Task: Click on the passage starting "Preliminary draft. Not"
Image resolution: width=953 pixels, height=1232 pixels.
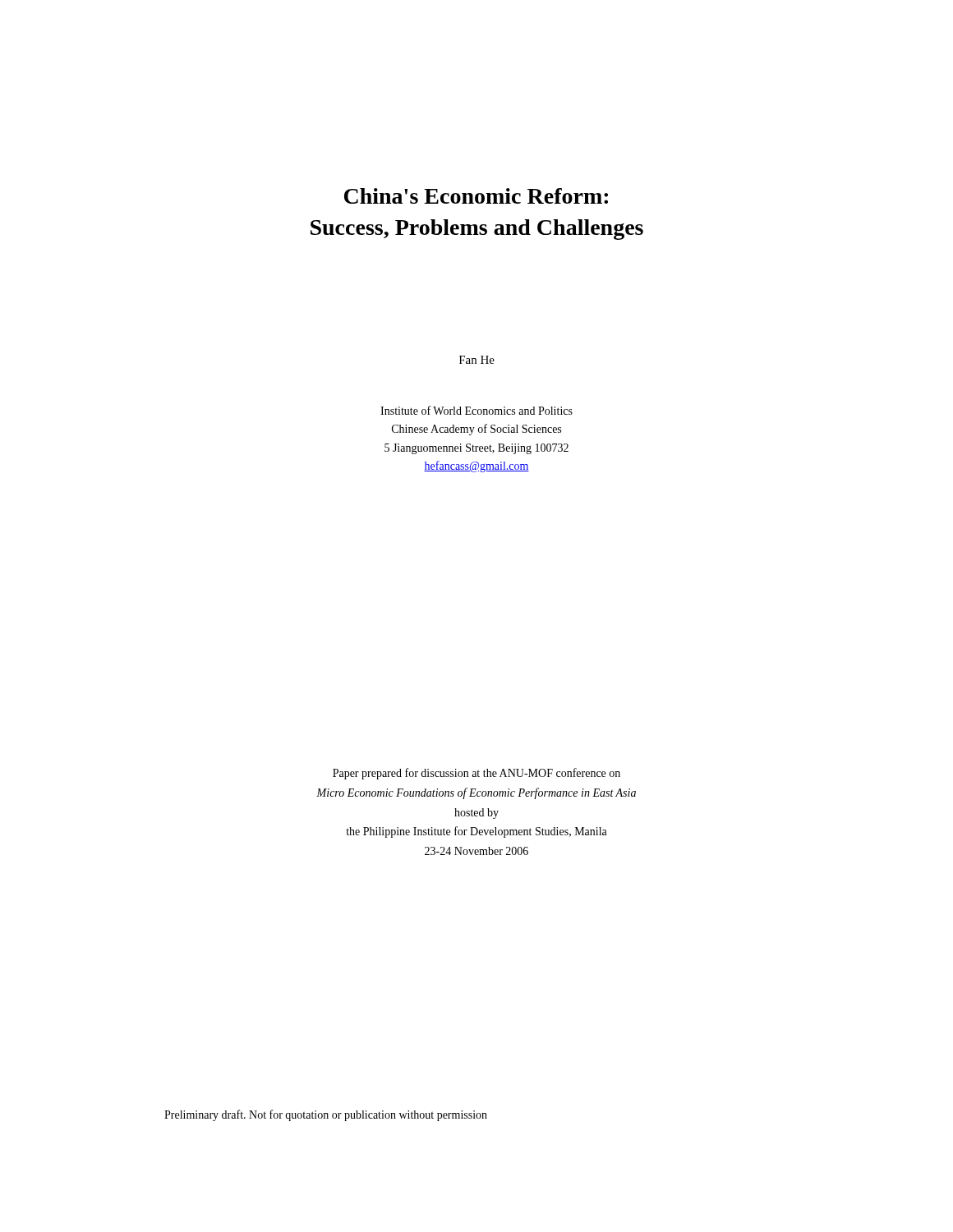Action: [x=476, y=1115]
